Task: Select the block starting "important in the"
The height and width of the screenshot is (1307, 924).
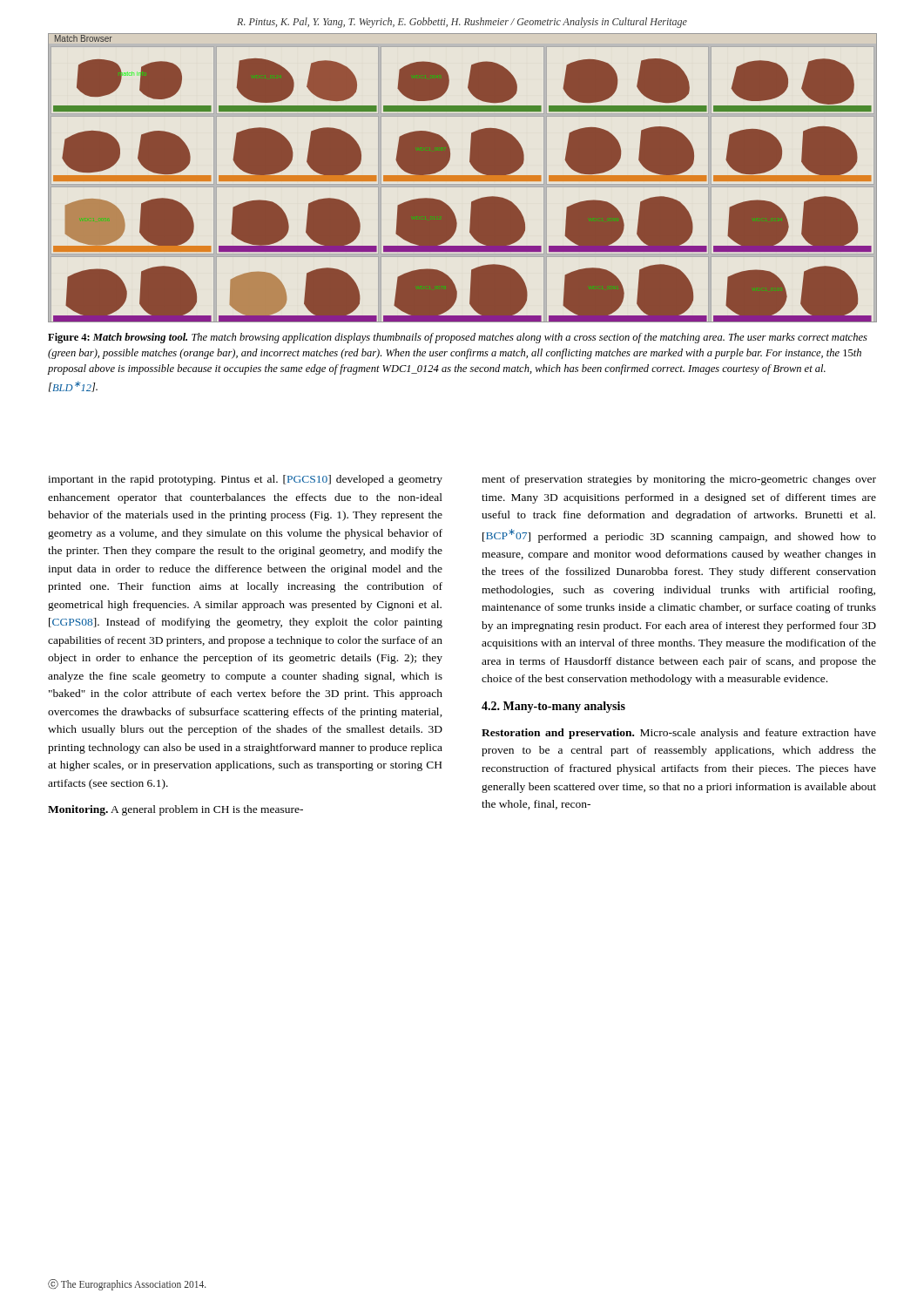Action: click(x=245, y=645)
